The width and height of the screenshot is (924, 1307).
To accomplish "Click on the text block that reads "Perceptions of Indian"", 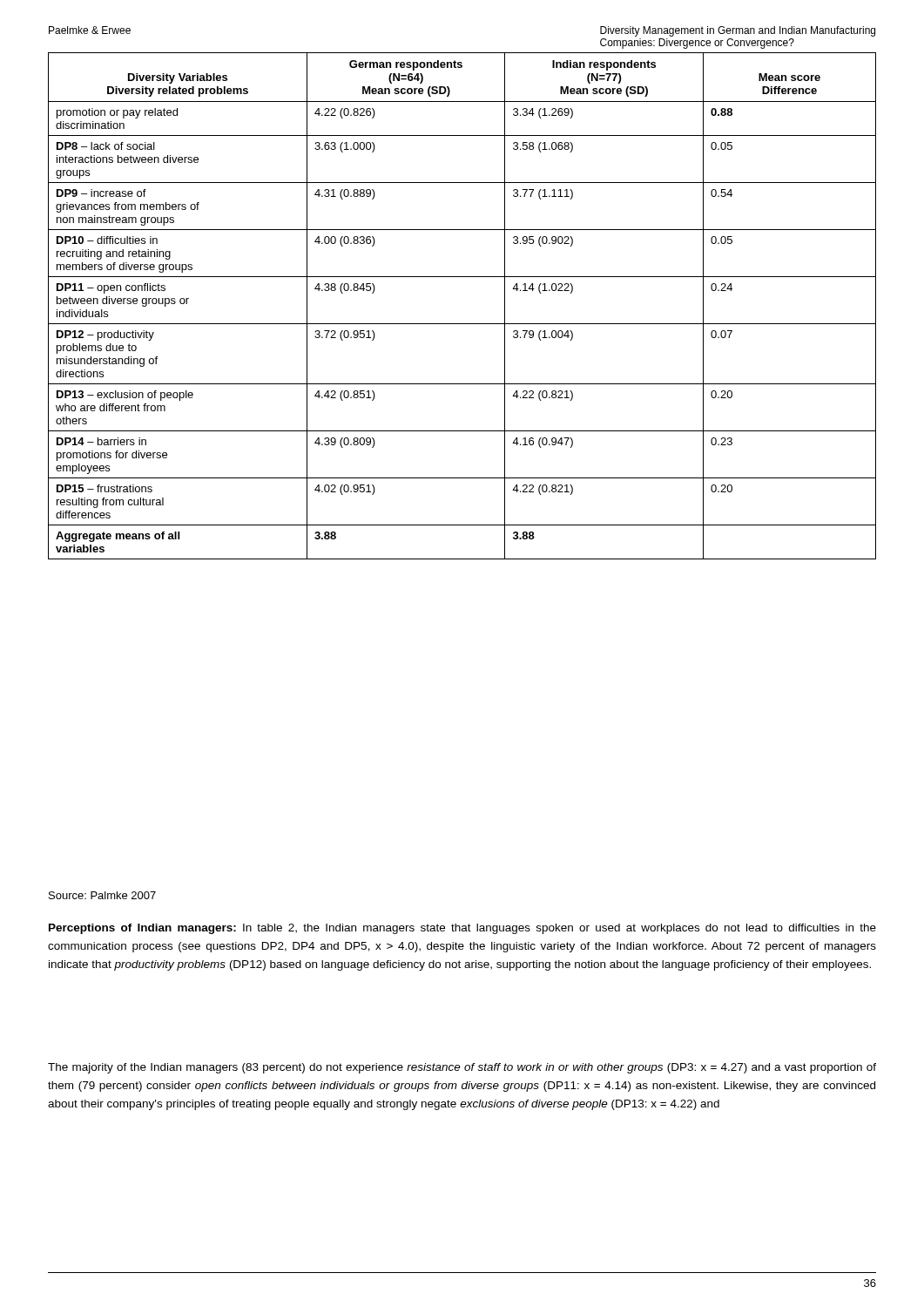I will pyautogui.click(x=462, y=946).
